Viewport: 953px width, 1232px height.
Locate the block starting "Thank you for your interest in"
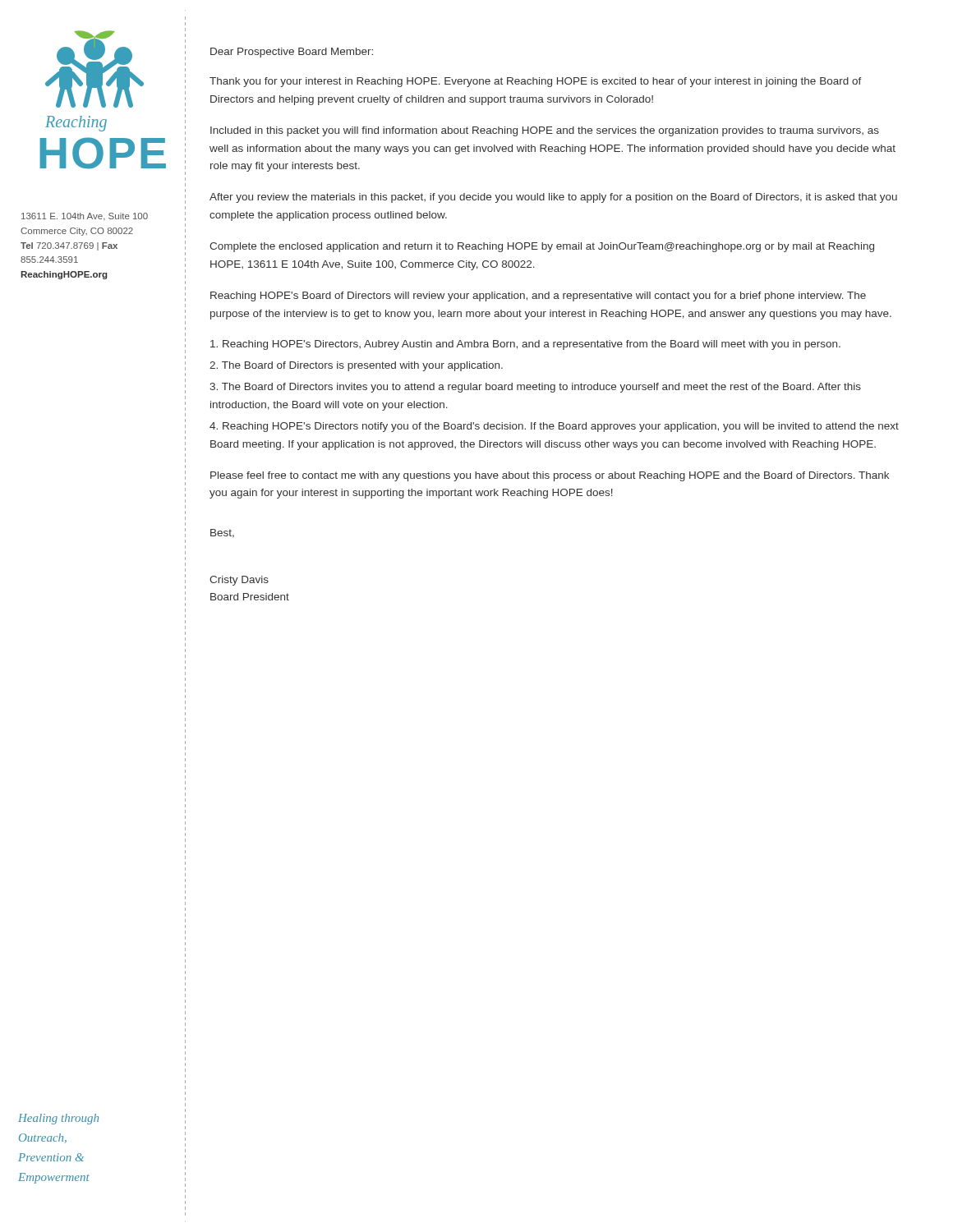pyautogui.click(x=555, y=90)
